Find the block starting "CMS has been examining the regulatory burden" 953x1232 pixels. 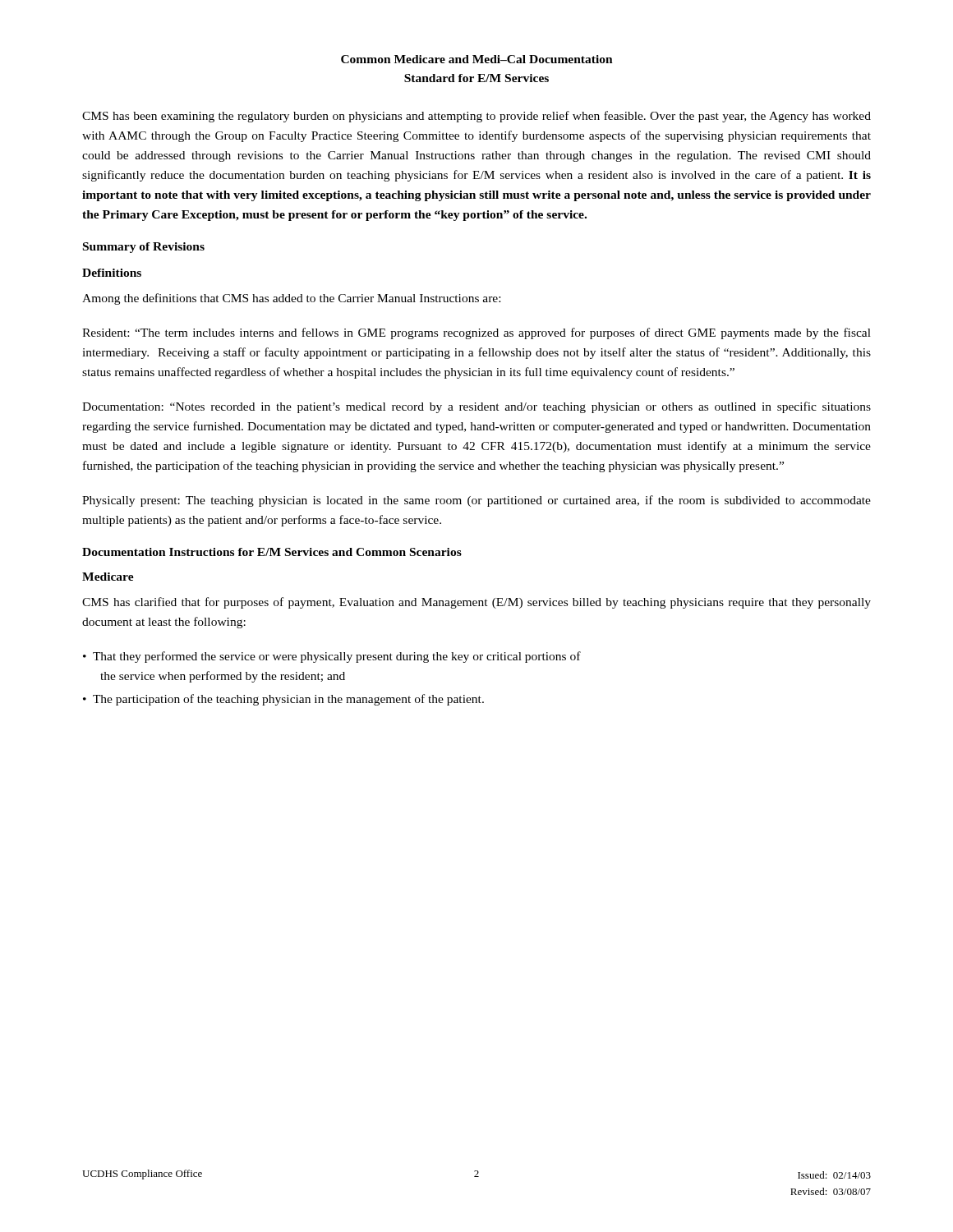coord(476,164)
